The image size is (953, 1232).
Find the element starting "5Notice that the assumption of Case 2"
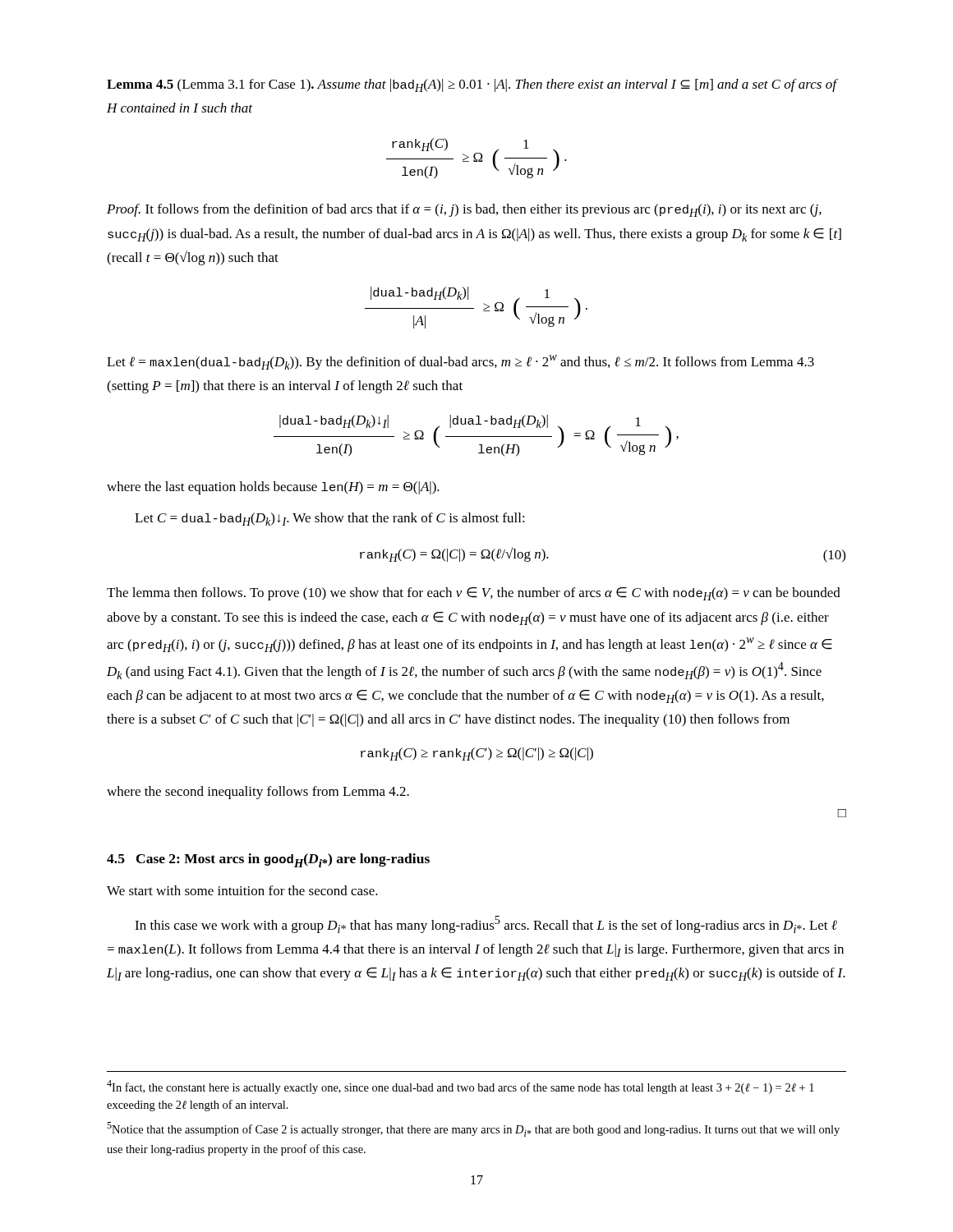click(473, 1137)
